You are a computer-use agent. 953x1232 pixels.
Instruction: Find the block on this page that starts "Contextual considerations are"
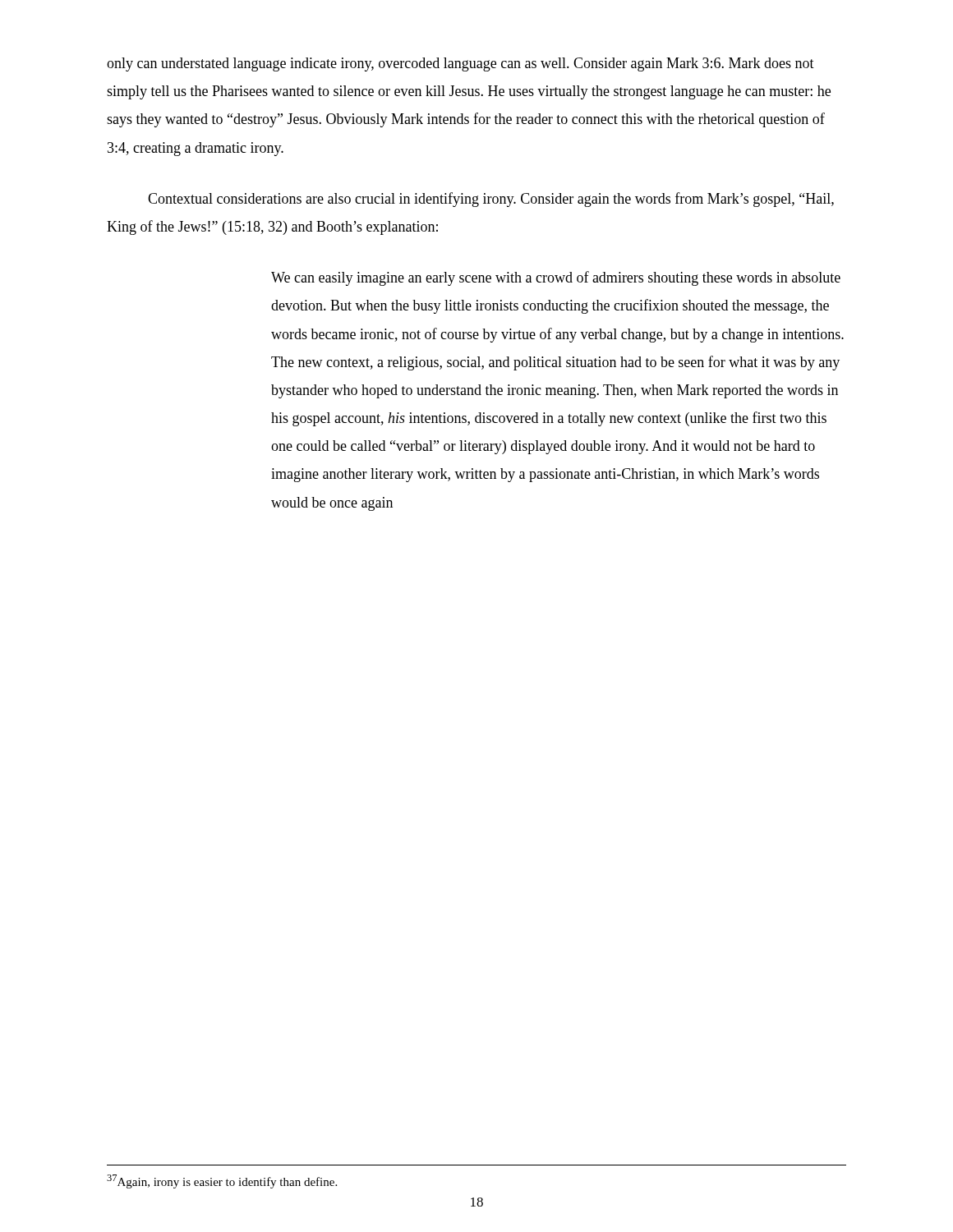[x=471, y=213]
